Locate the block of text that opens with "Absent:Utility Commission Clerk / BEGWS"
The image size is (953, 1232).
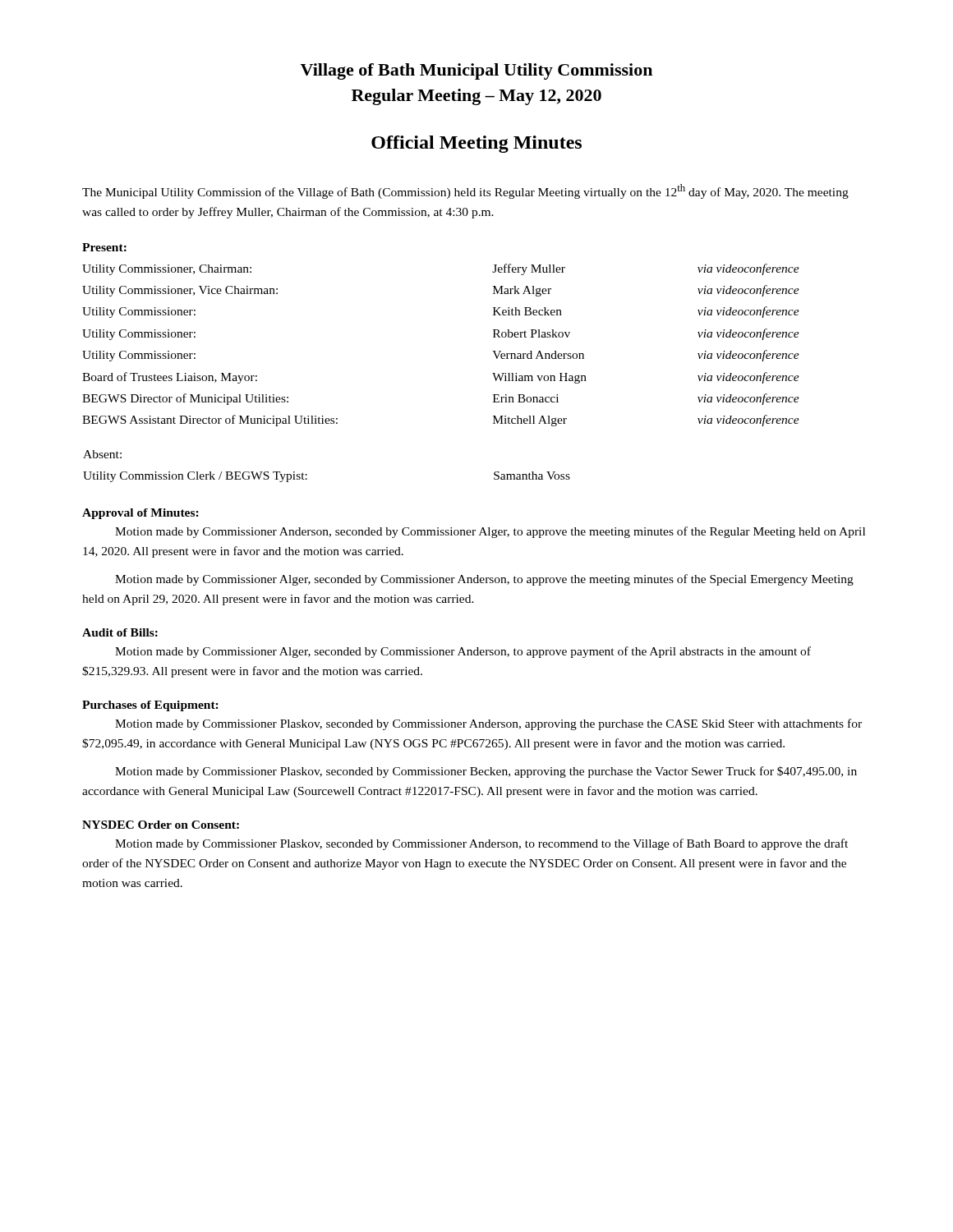pyautogui.click(x=102, y=454)
